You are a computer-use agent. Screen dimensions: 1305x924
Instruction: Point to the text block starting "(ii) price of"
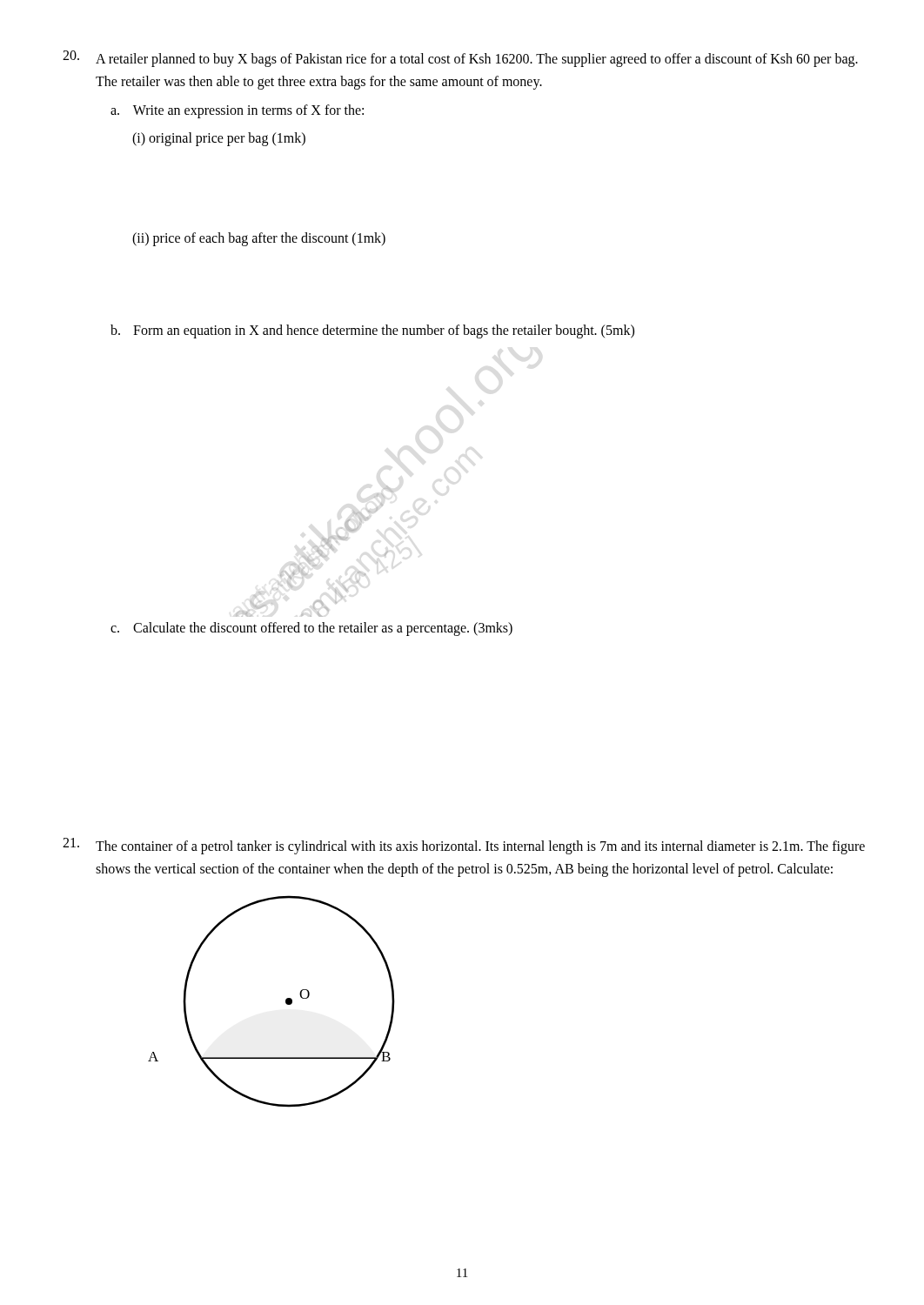[259, 238]
